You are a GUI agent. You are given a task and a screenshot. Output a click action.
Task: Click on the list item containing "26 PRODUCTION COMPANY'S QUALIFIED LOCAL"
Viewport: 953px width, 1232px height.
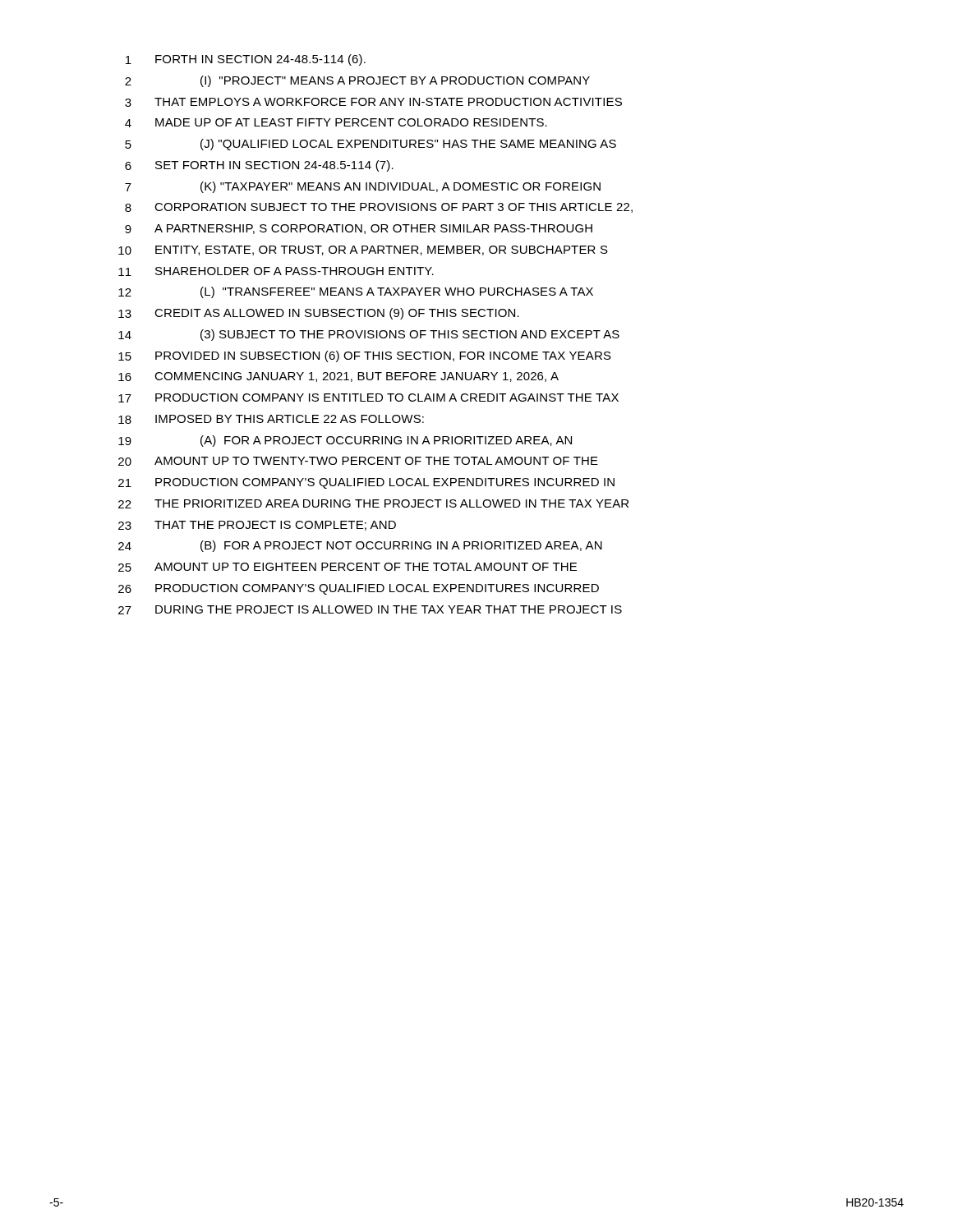click(x=485, y=589)
